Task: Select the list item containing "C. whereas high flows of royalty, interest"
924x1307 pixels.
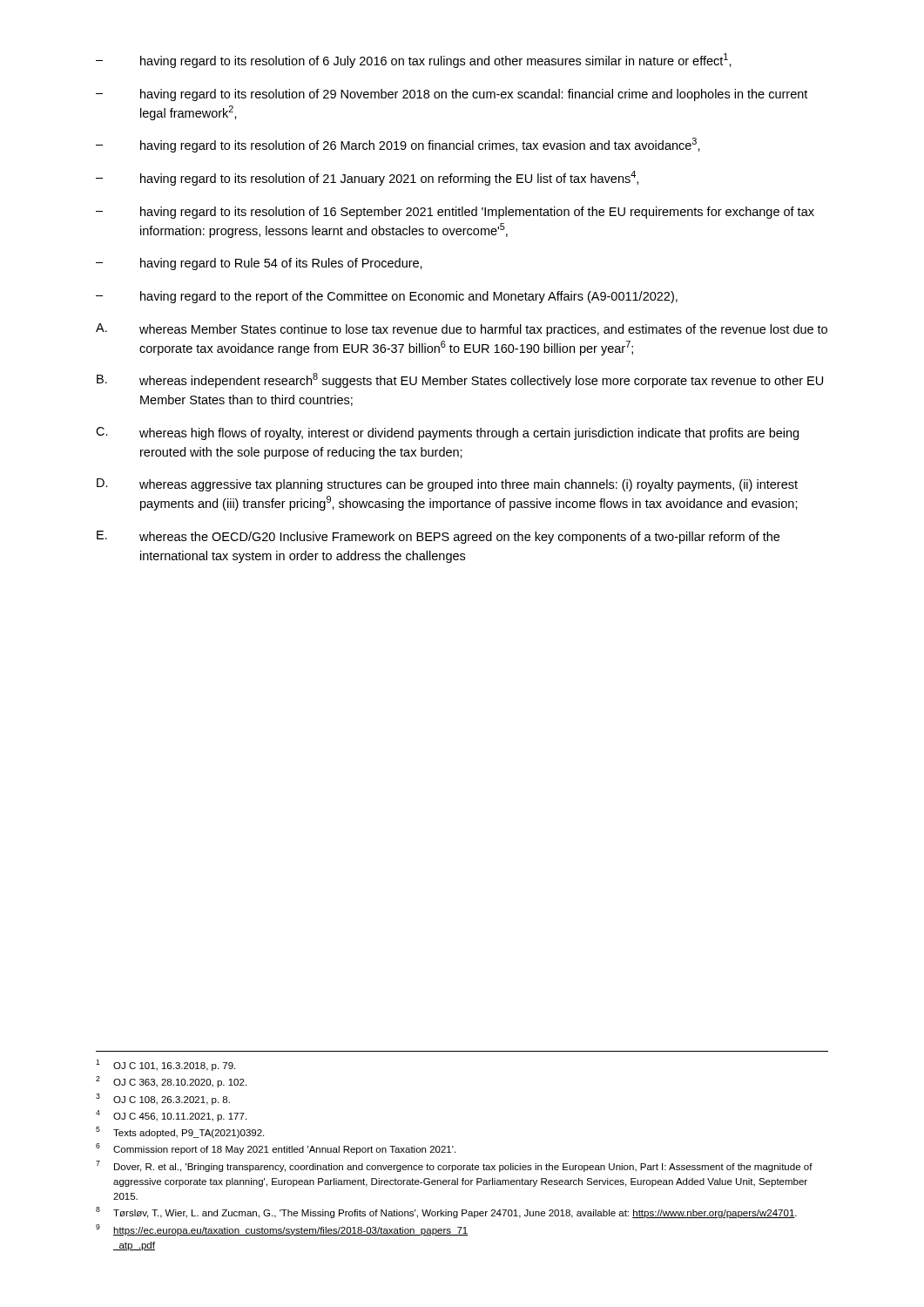Action: (462, 443)
